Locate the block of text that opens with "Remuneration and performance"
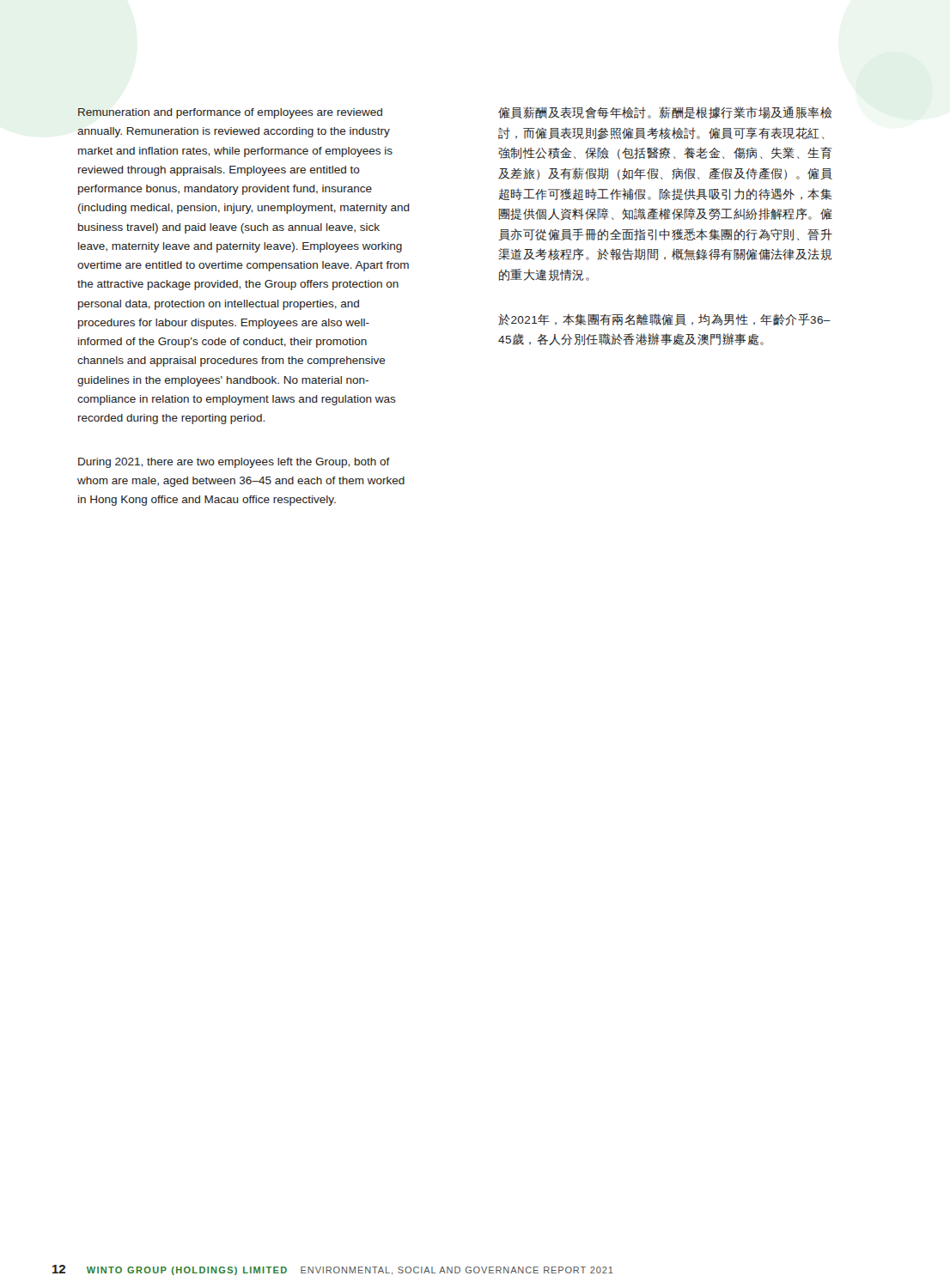 tap(243, 265)
